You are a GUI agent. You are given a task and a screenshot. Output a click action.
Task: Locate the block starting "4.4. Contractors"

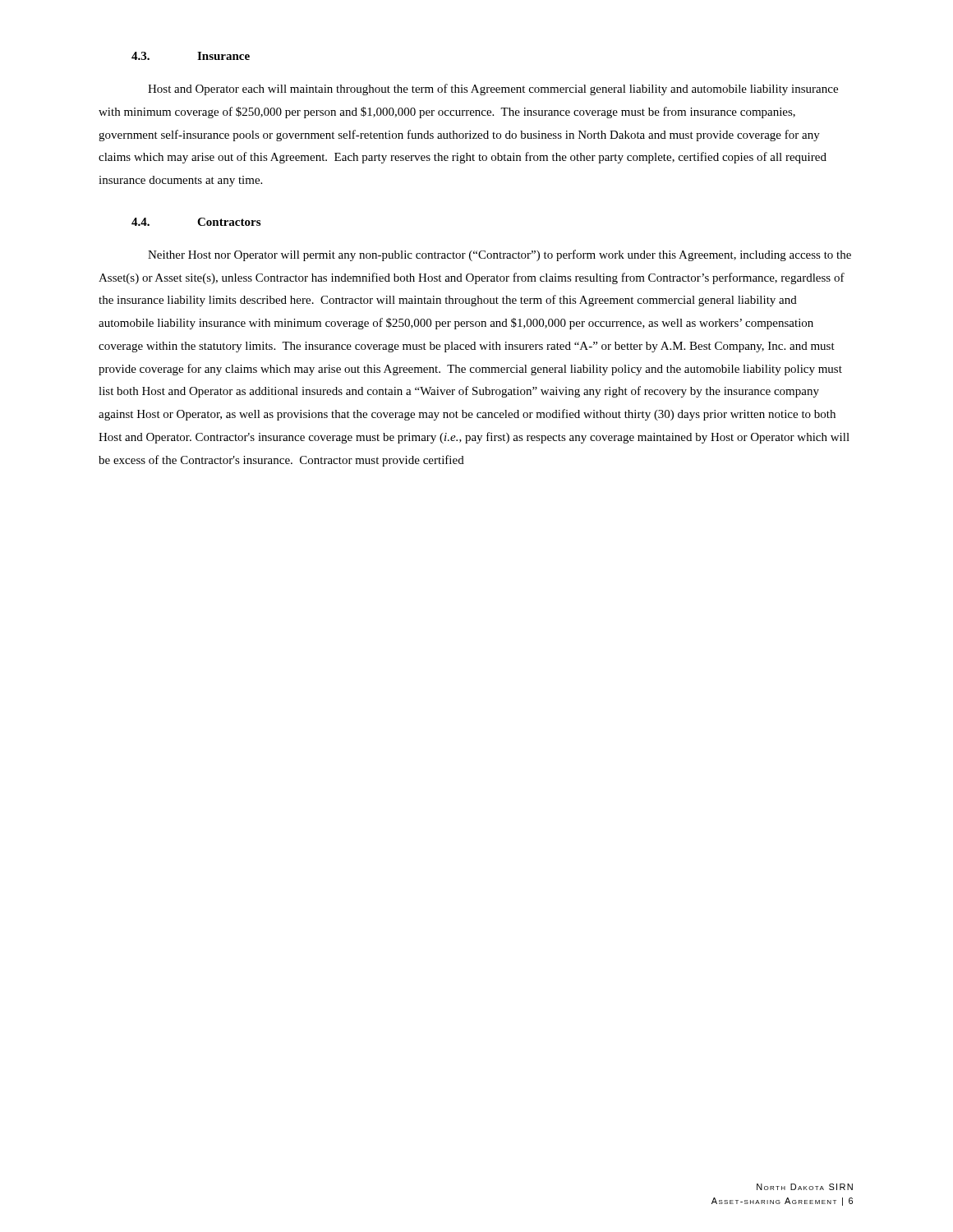tap(196, 222)
